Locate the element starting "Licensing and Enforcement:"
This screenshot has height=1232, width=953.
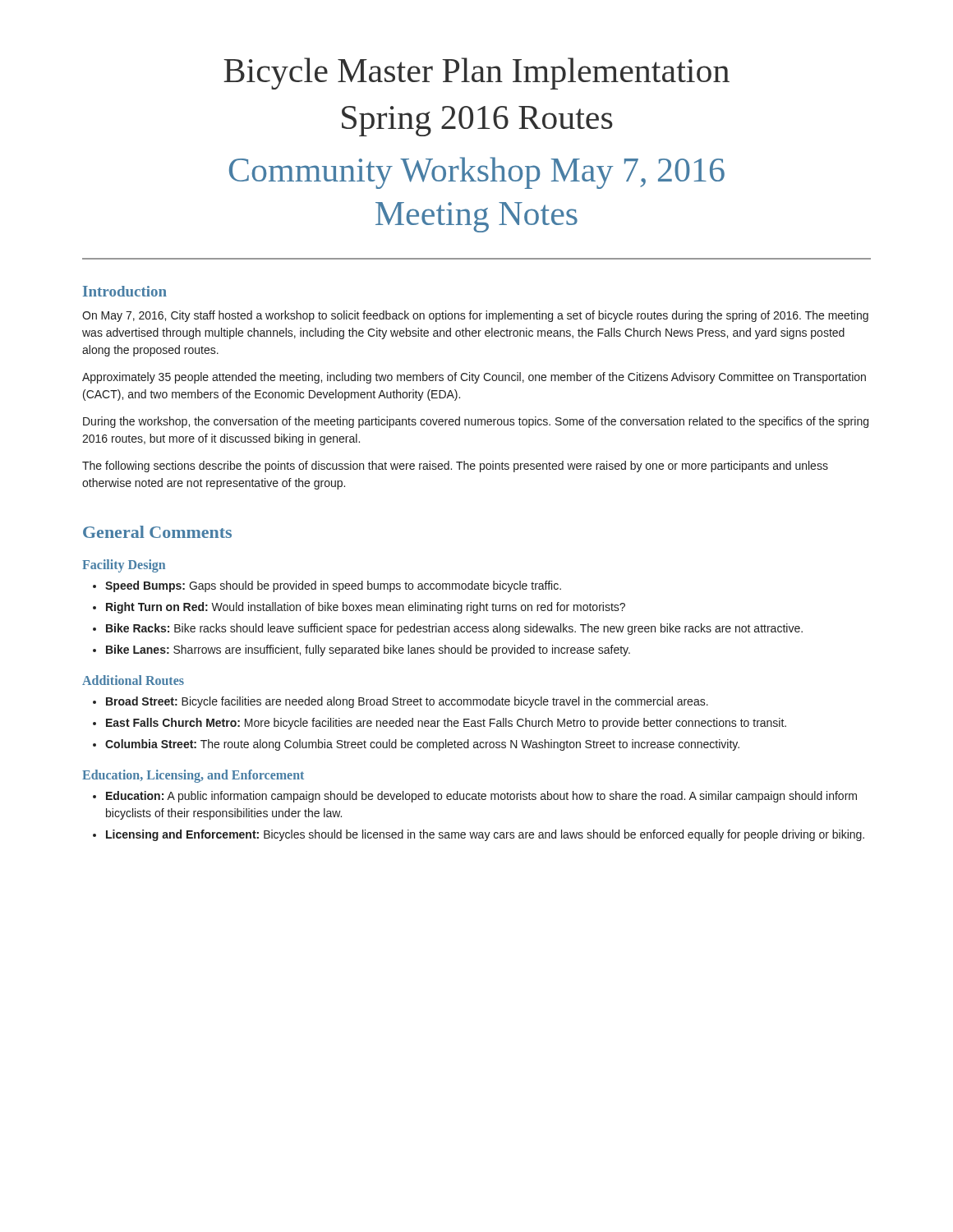tap(488, 835)
